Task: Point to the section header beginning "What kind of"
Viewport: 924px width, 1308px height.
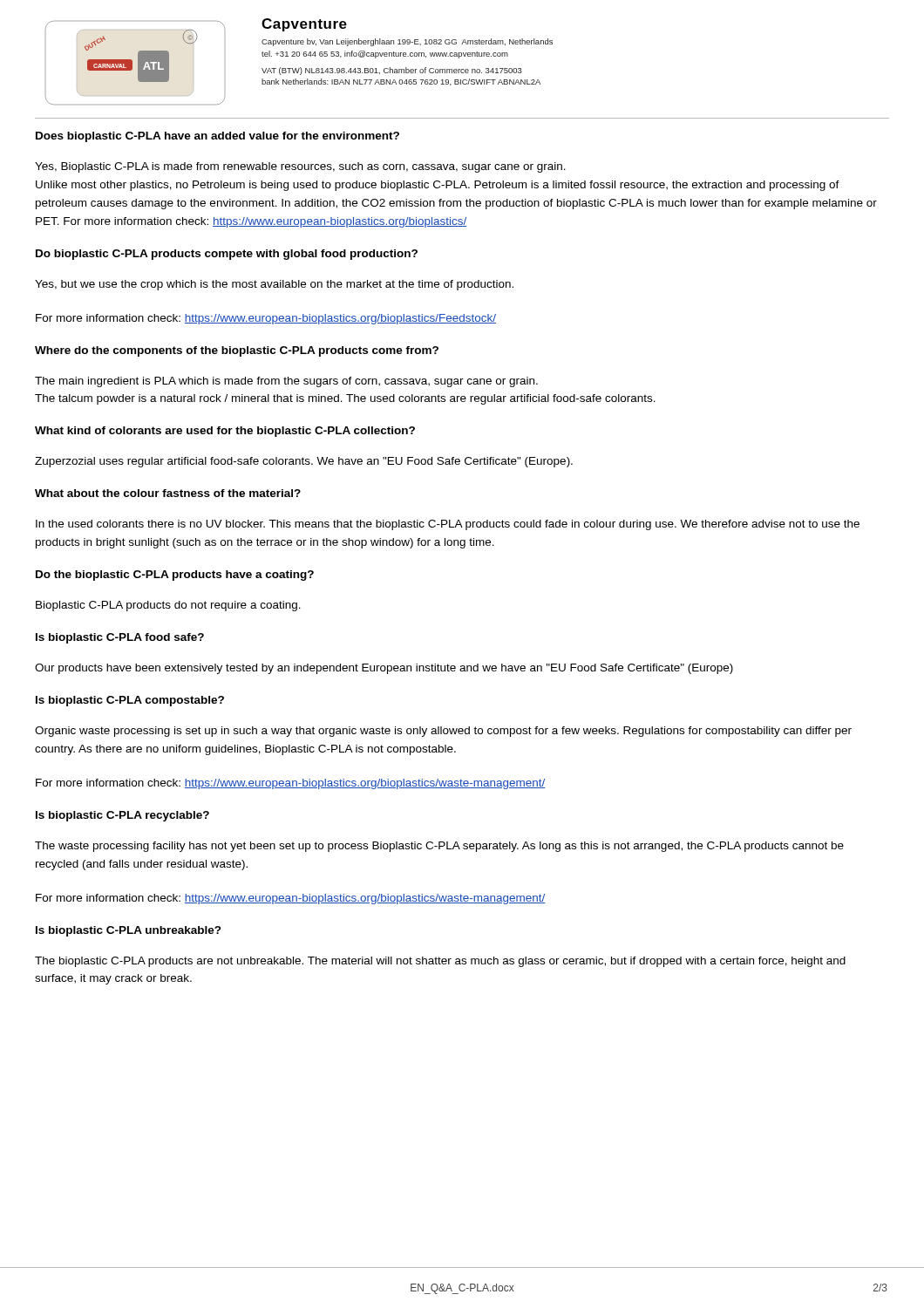Action: [x=225, y=432]
